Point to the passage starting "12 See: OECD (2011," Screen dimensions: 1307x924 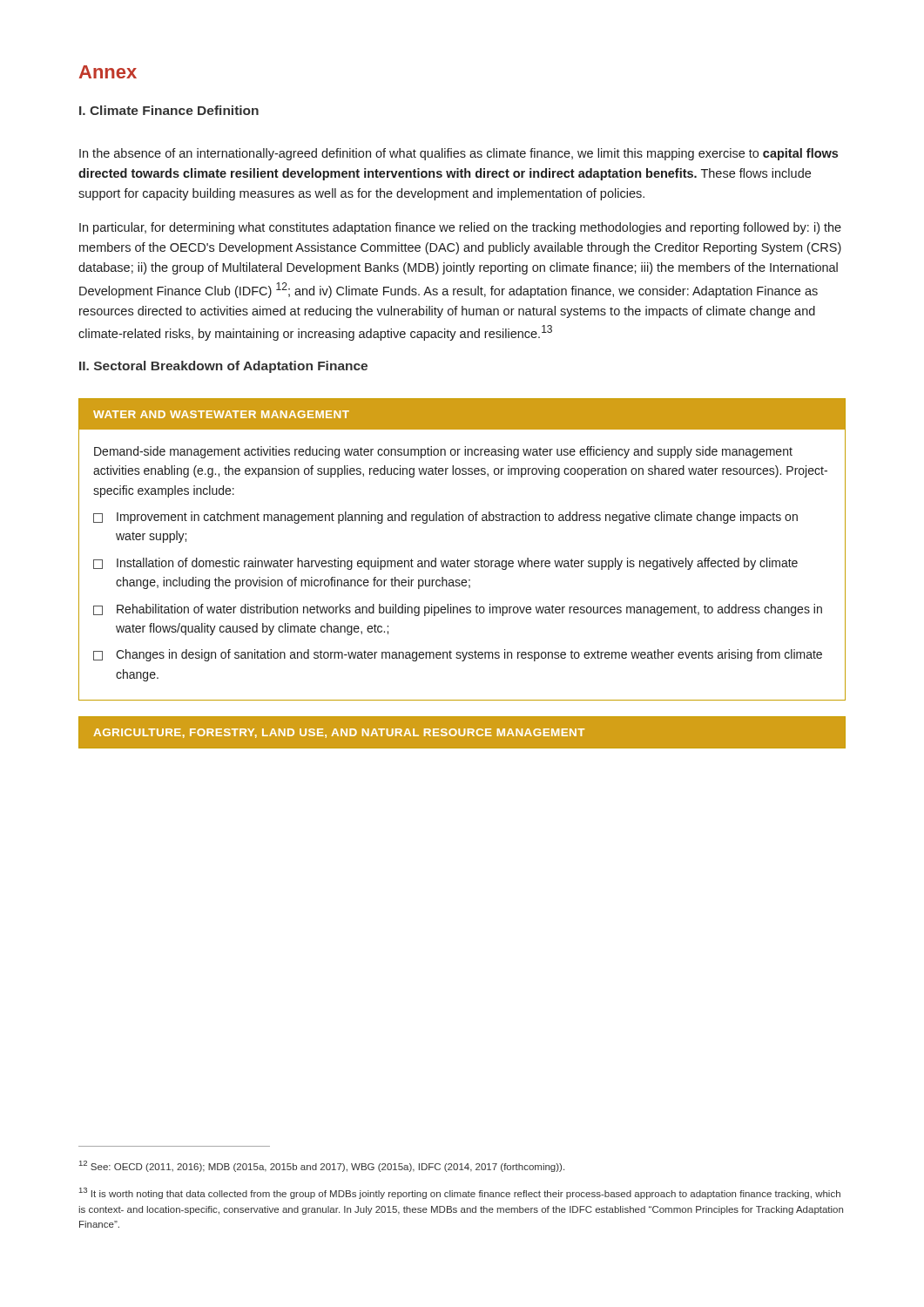pyautogui.click(x=462, y=1166)
